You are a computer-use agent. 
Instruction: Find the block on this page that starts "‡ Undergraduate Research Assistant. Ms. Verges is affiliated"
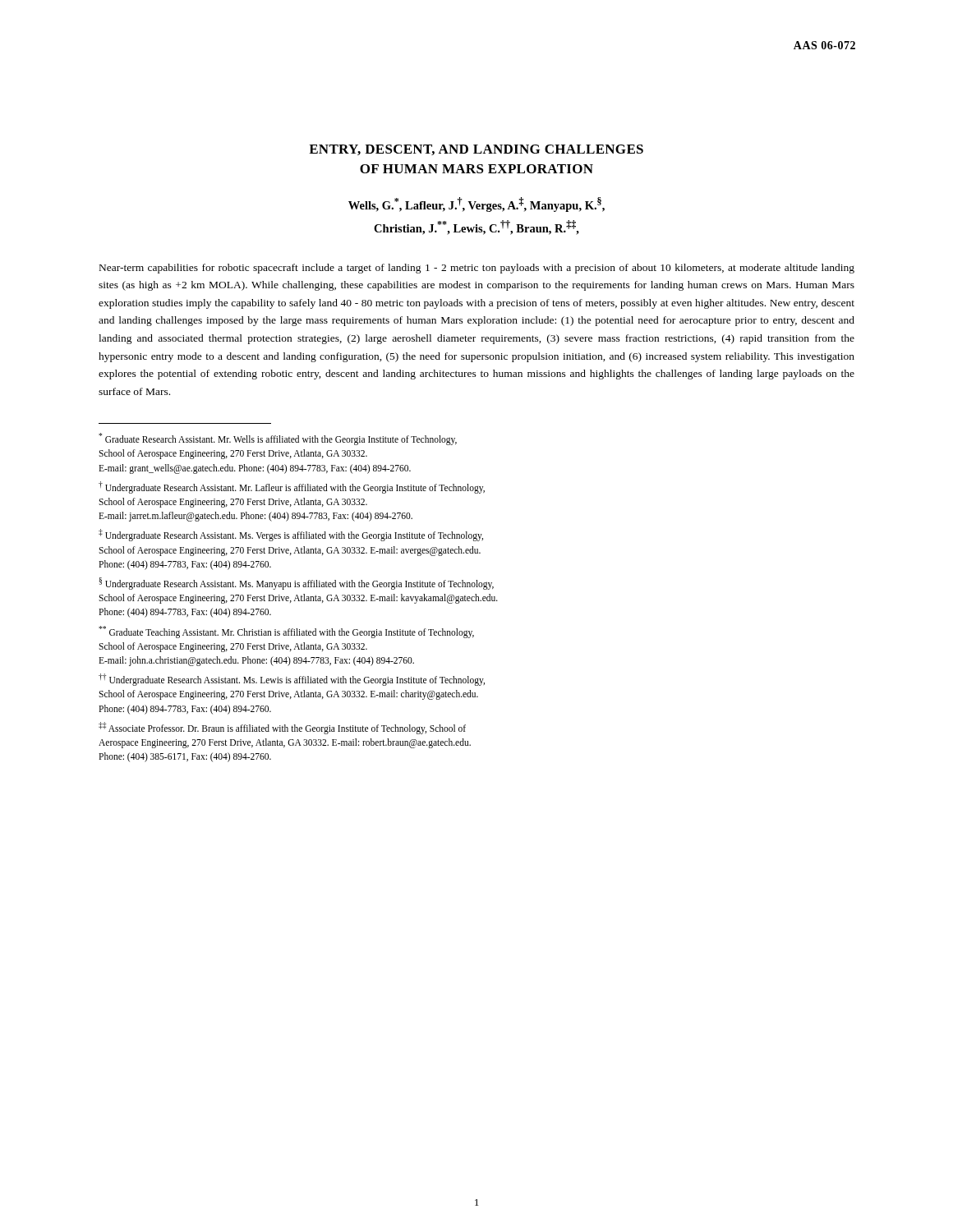pyautogui.click(x=476, y=549)
